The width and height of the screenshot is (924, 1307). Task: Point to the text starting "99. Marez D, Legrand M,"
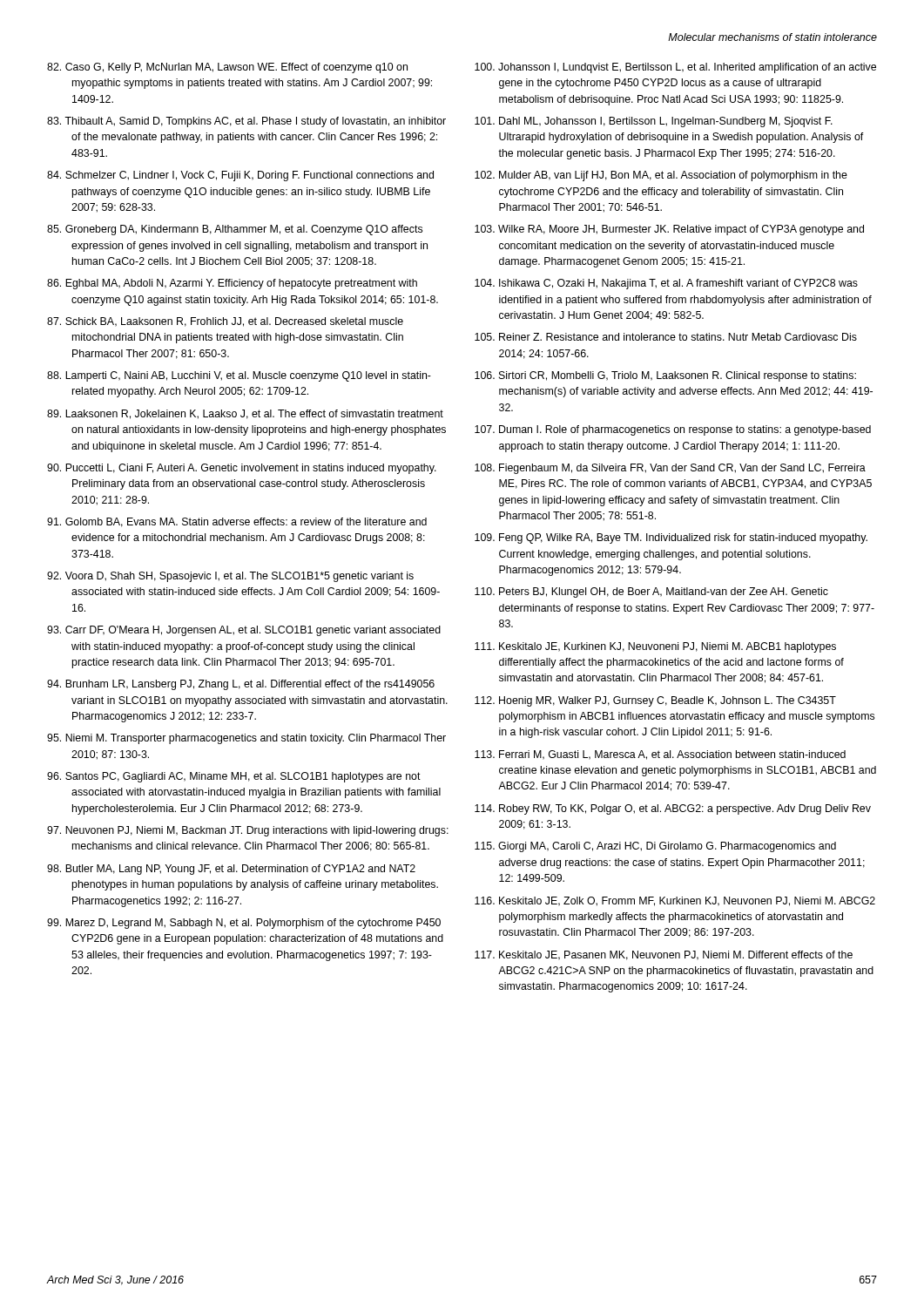point(245,947)
